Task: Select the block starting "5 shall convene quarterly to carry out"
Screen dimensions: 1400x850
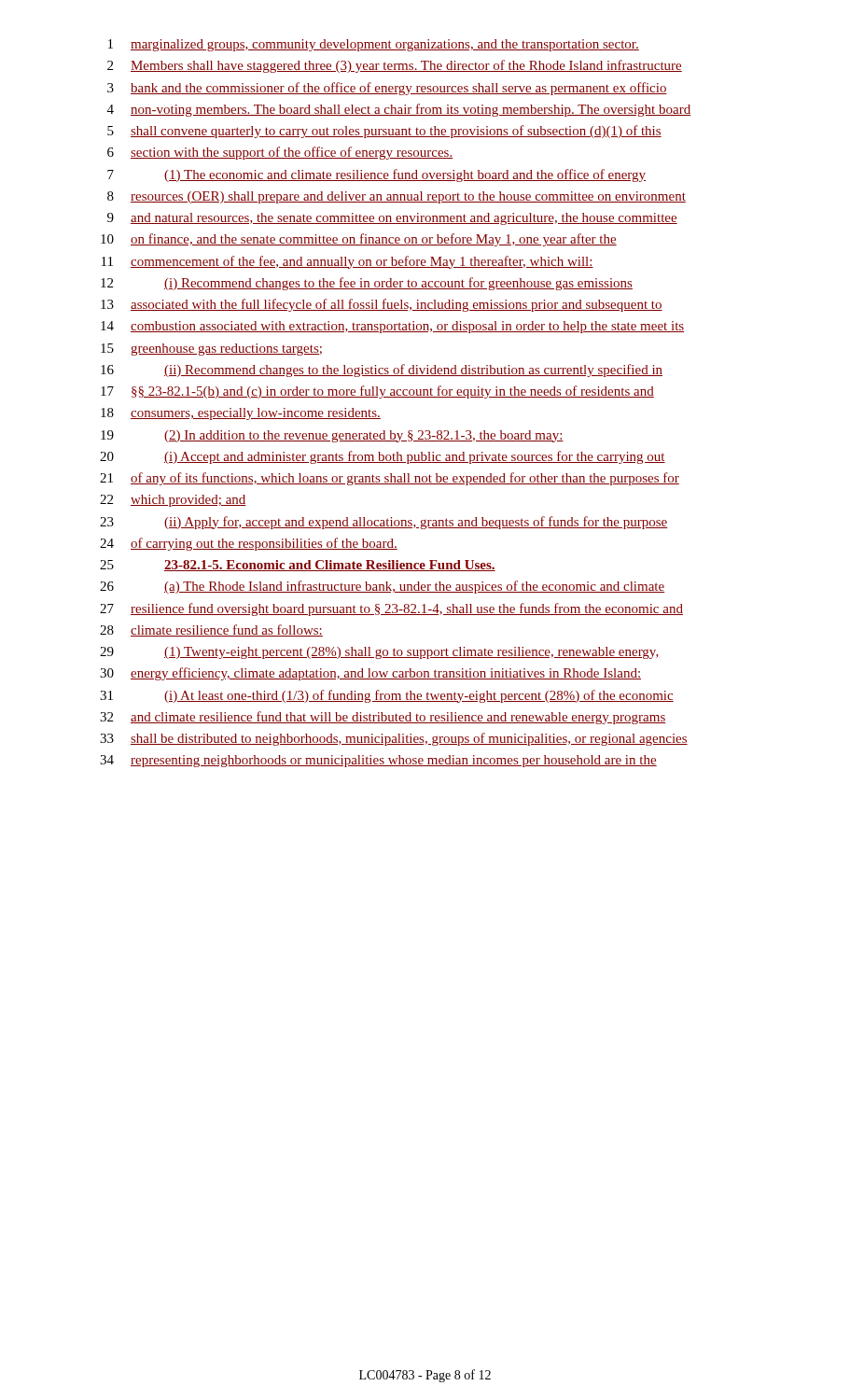Action: click(x=373, y=131)
